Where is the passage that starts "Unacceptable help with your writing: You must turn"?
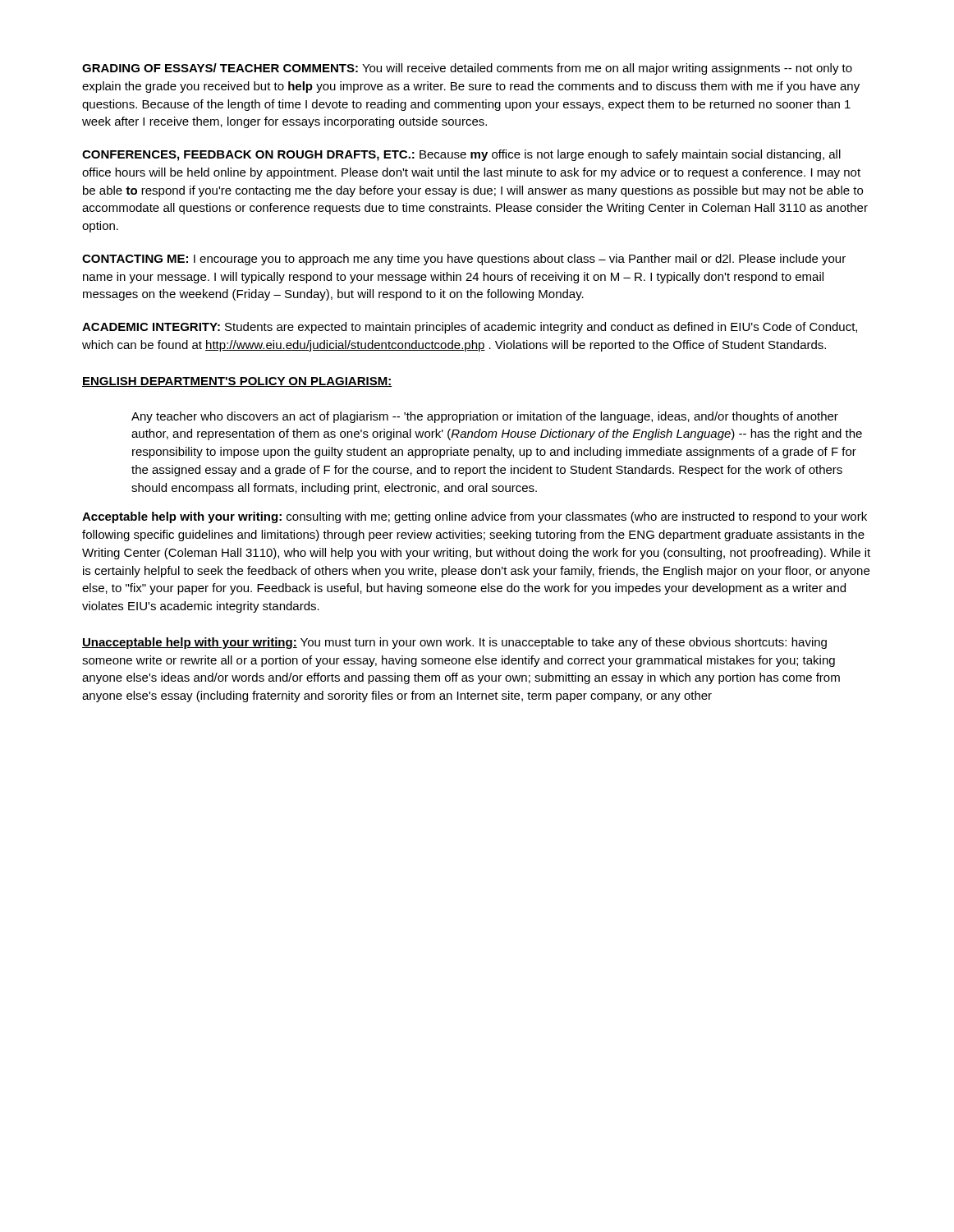This screenshot has width=954, height=1232. tap(461, 668)
